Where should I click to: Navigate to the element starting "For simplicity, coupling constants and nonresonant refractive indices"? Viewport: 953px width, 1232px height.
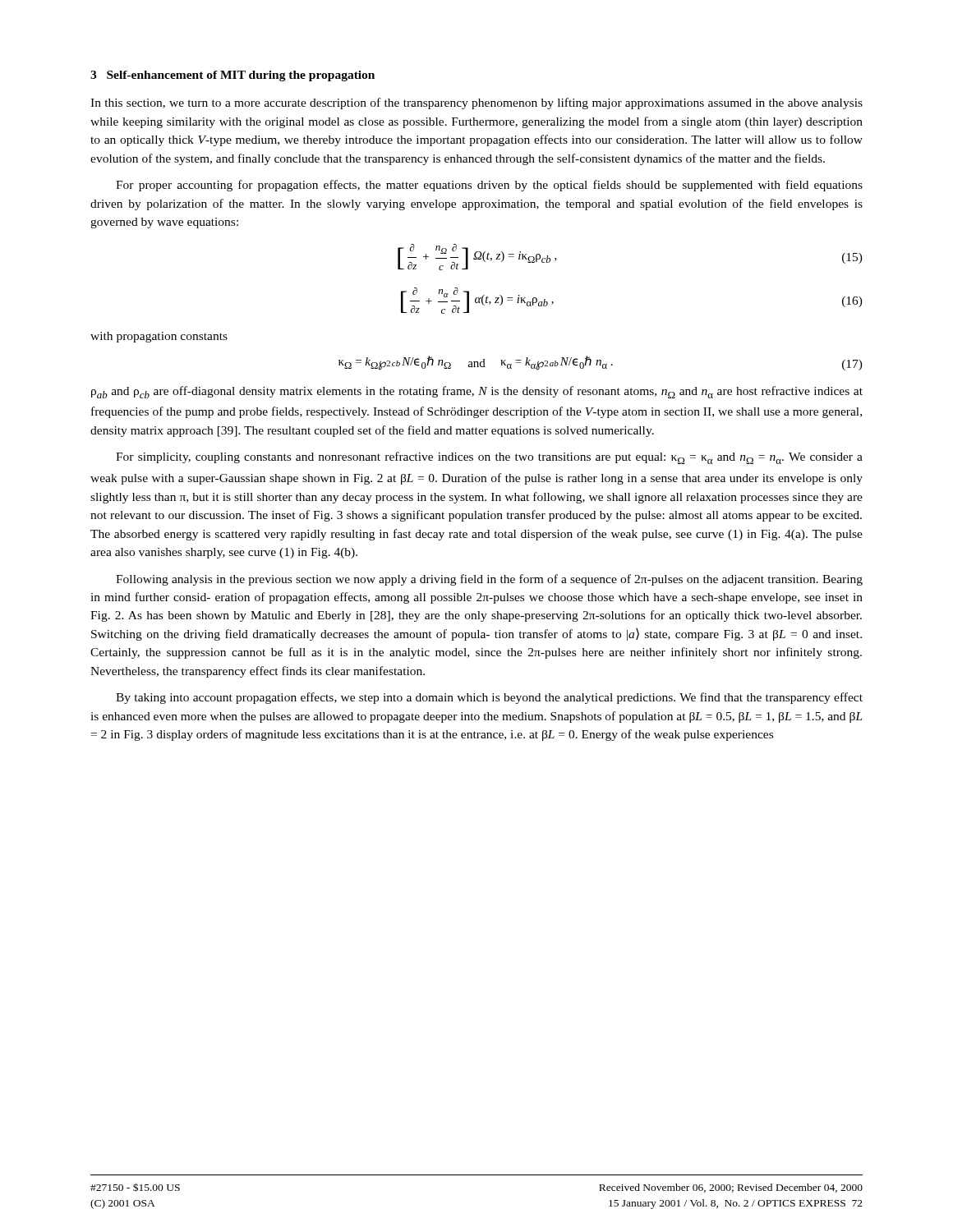(476, 504)
